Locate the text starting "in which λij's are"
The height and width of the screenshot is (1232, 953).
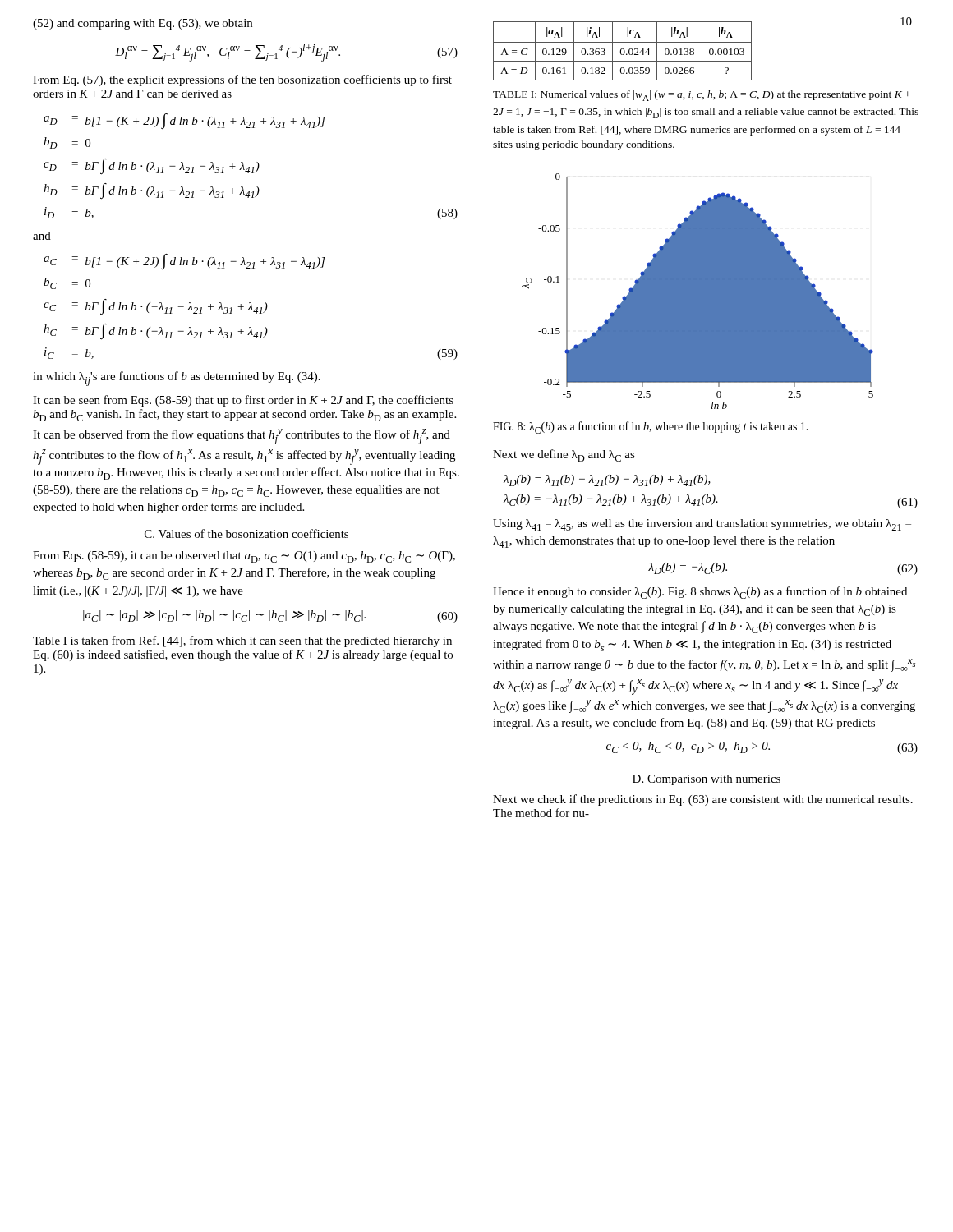(x=177, y=378)
